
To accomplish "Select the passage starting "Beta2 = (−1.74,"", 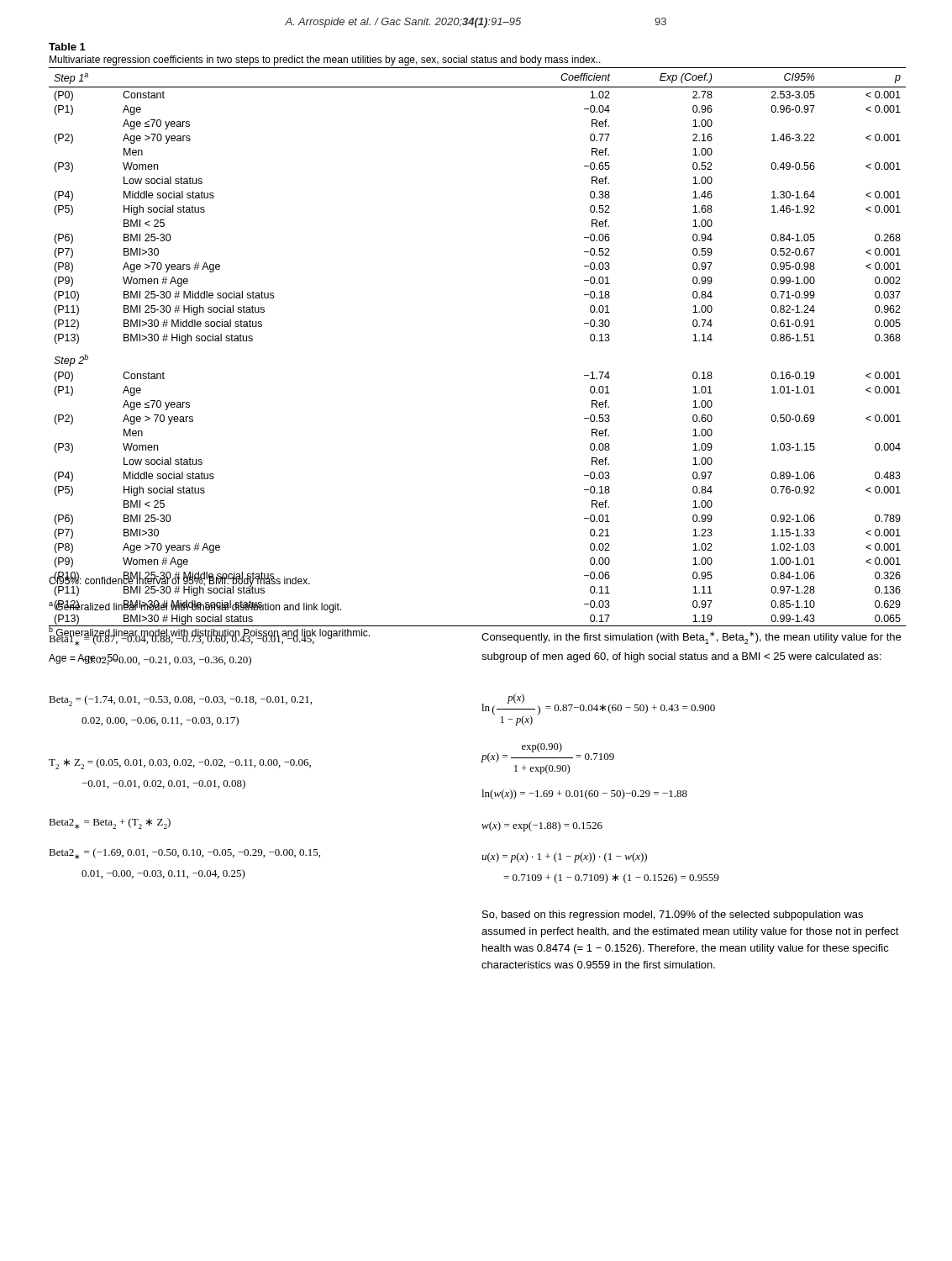I will tap(181, 710).
